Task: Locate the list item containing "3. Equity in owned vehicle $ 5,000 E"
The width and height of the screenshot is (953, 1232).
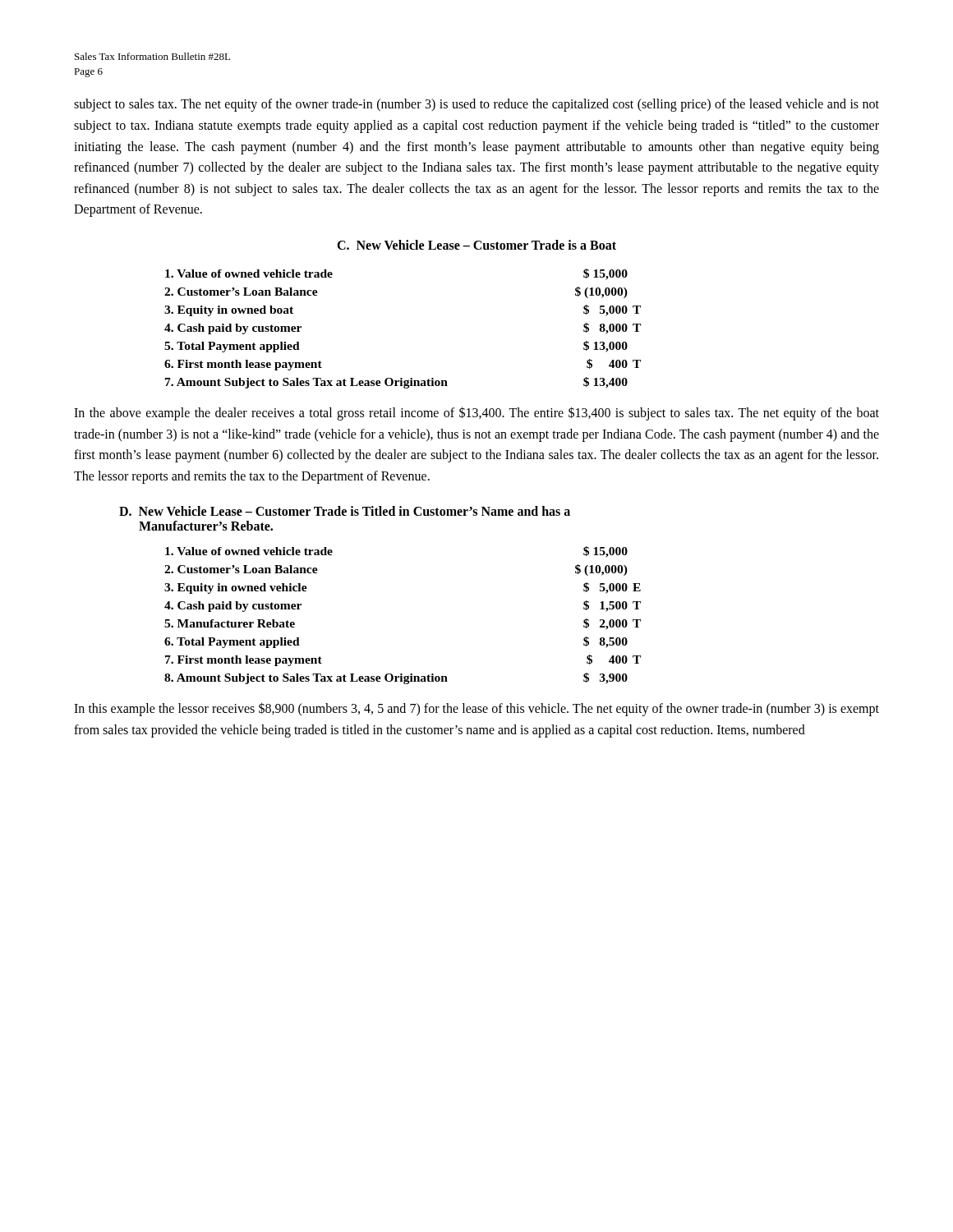Action: click(x=233, y=588)
